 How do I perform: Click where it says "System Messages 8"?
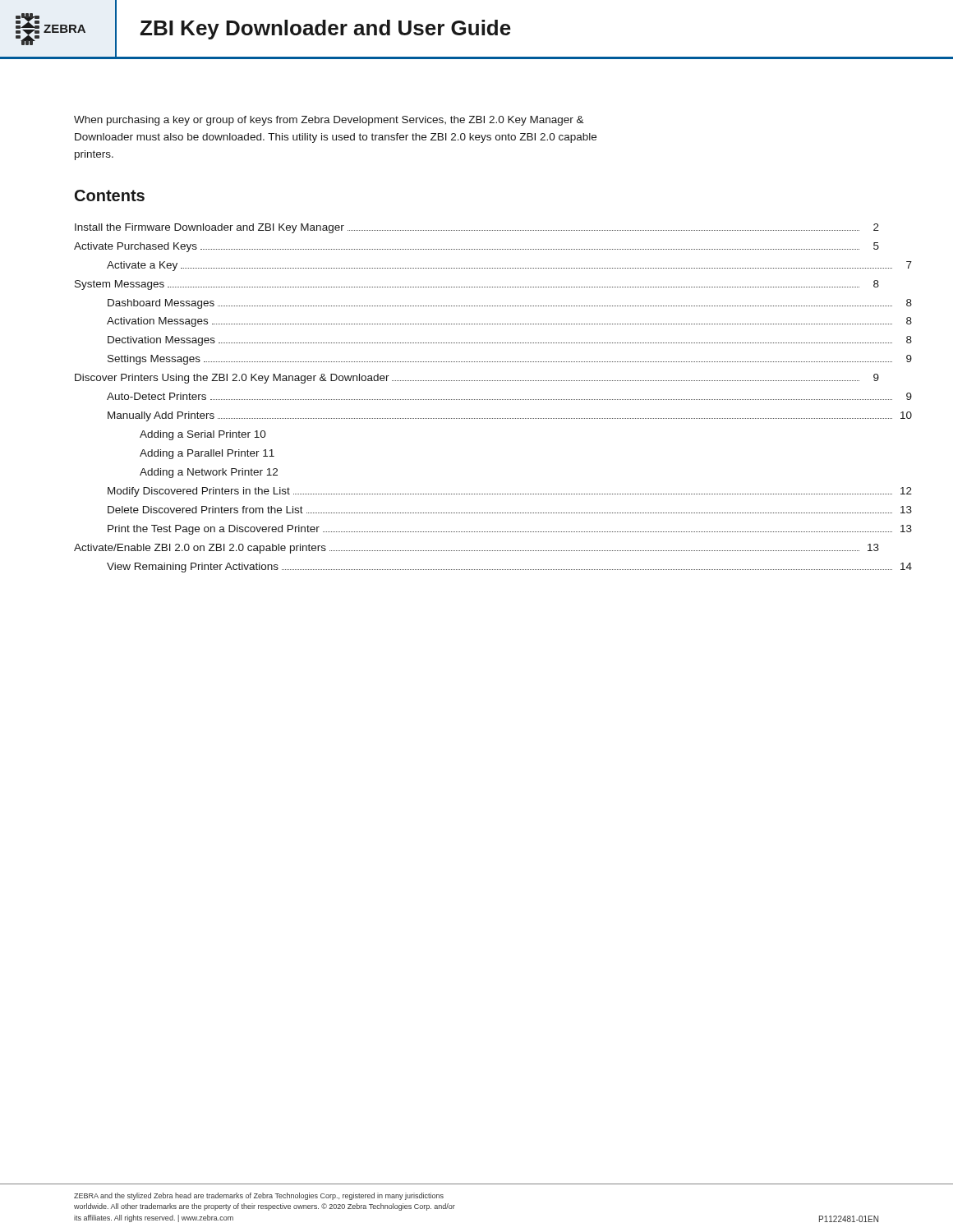coord(476,284)
